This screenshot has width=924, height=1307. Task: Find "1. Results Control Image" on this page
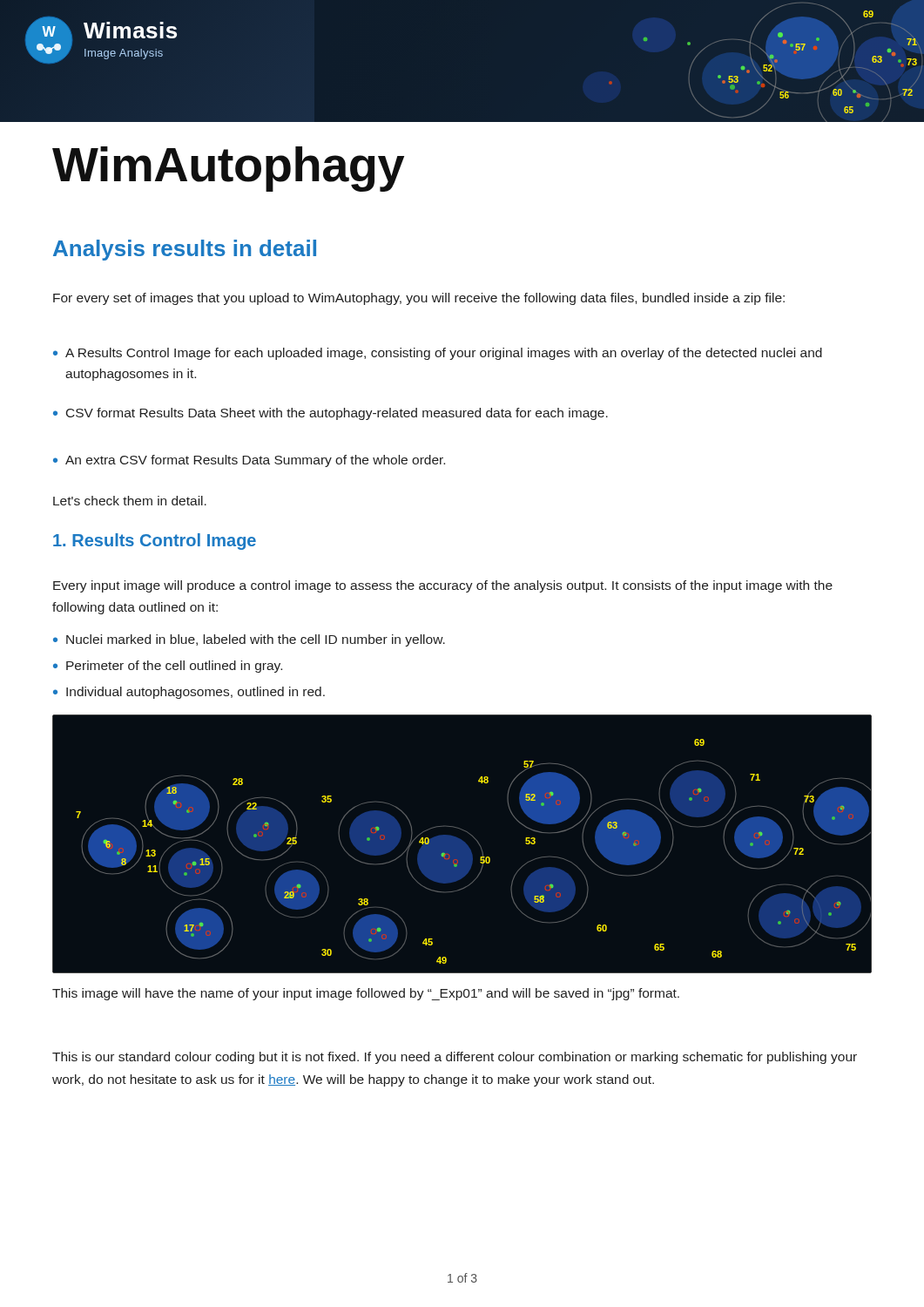(155, 542)
